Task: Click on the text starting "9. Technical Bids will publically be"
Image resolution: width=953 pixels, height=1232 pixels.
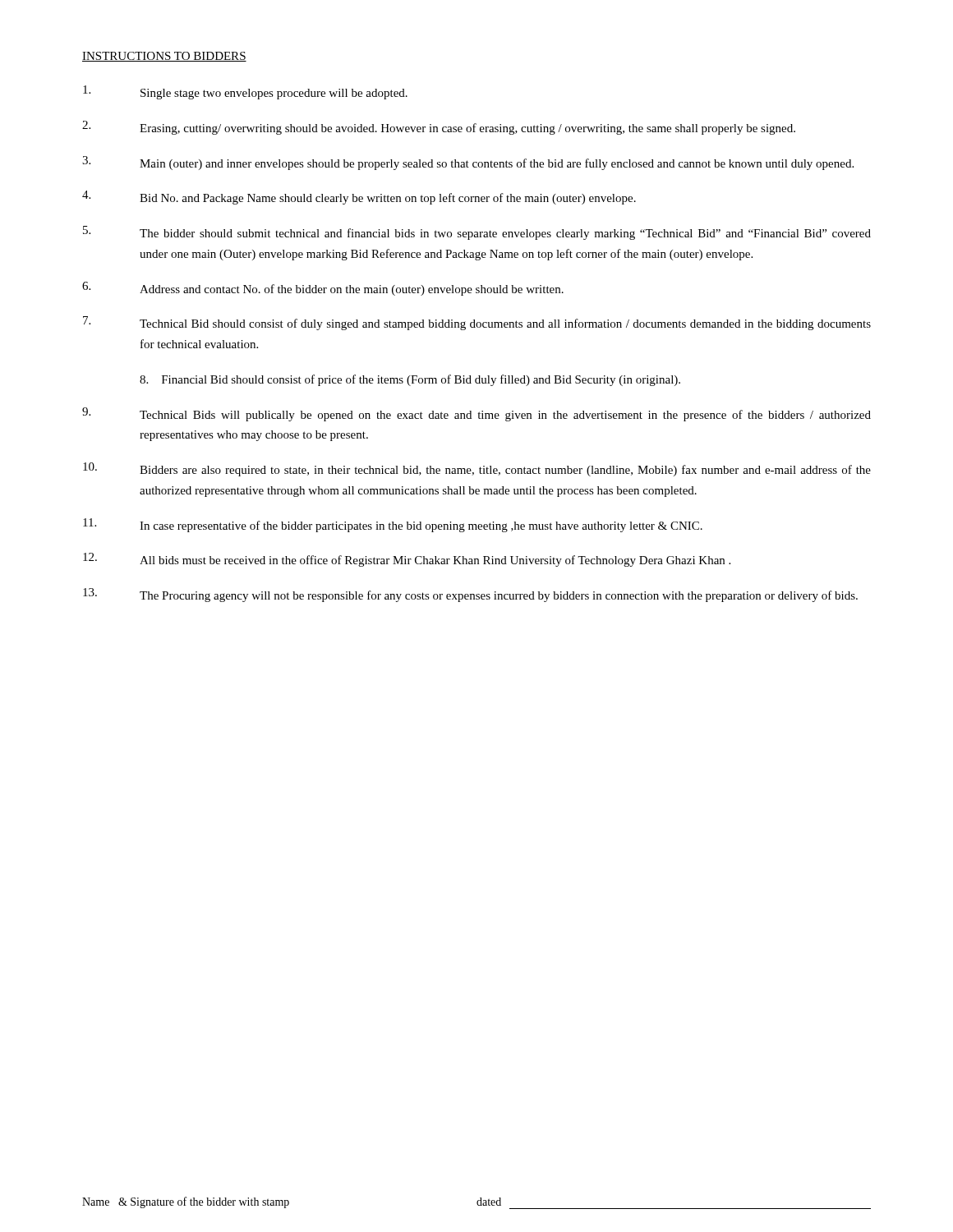Action: pyautogui.click(x=476, y=425)
